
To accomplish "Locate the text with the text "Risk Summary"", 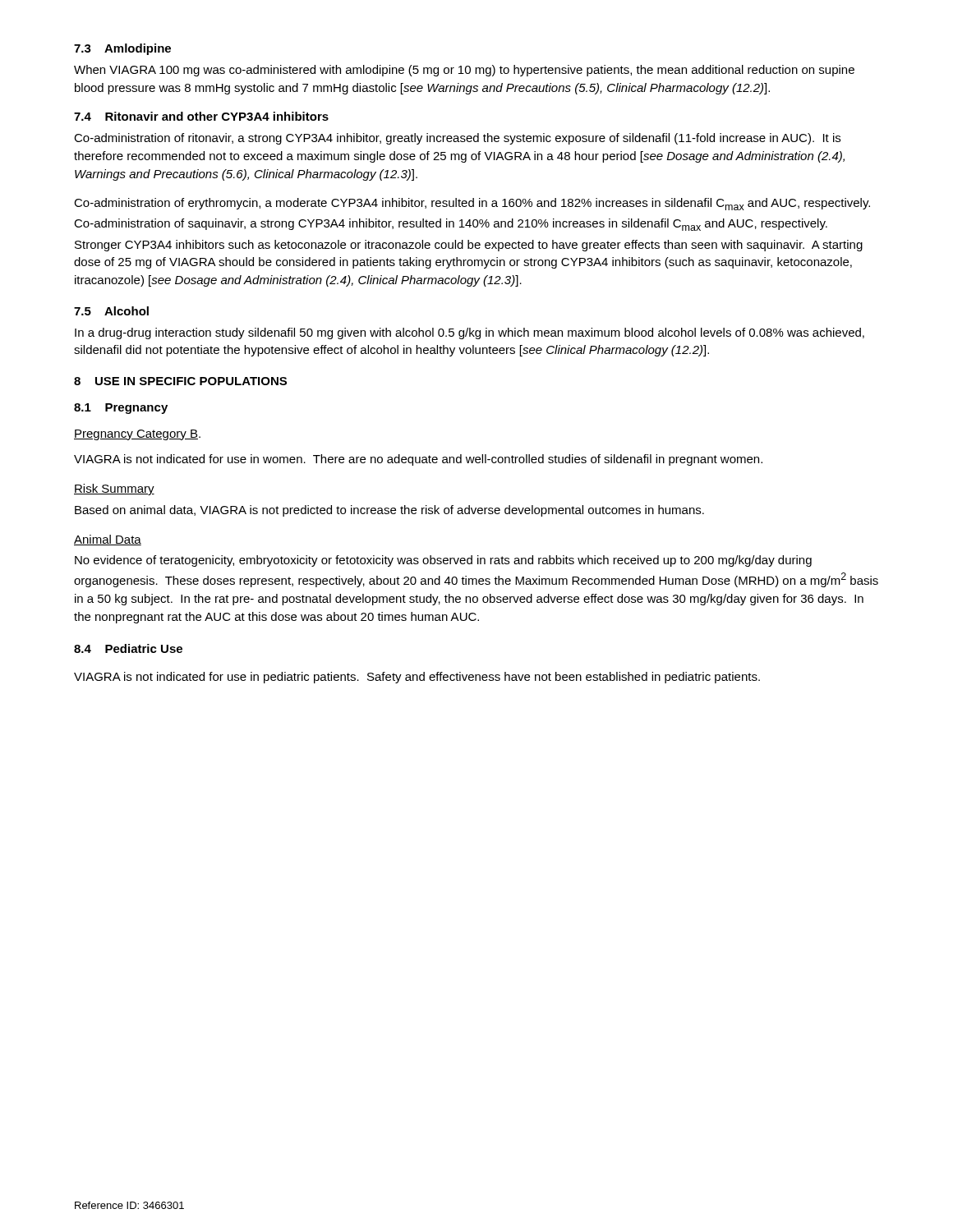I will (114, 488).
